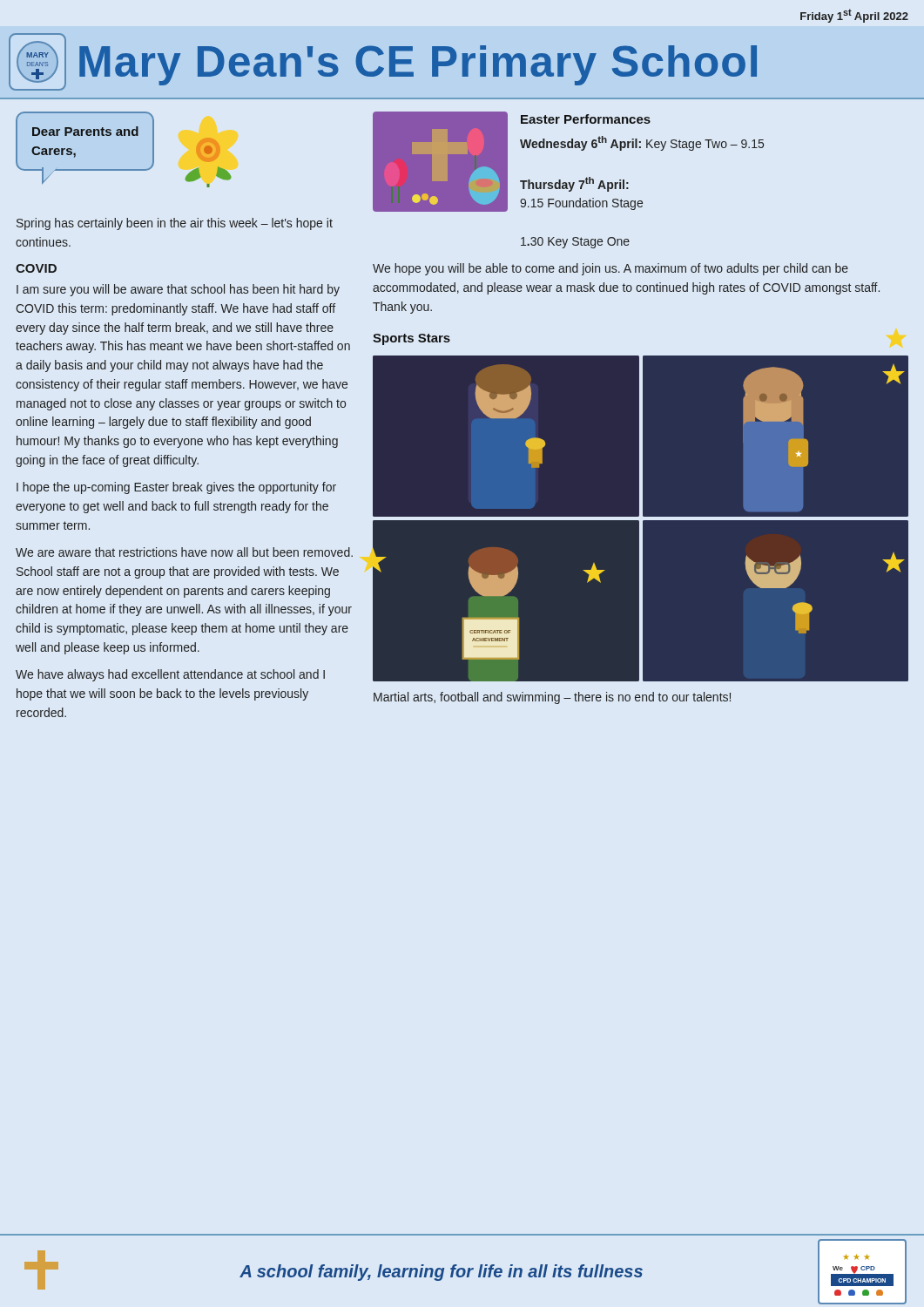Click on the region starting "I am sure you"
The width and height of the screenshot is (924, 1307).
(183, 375)
